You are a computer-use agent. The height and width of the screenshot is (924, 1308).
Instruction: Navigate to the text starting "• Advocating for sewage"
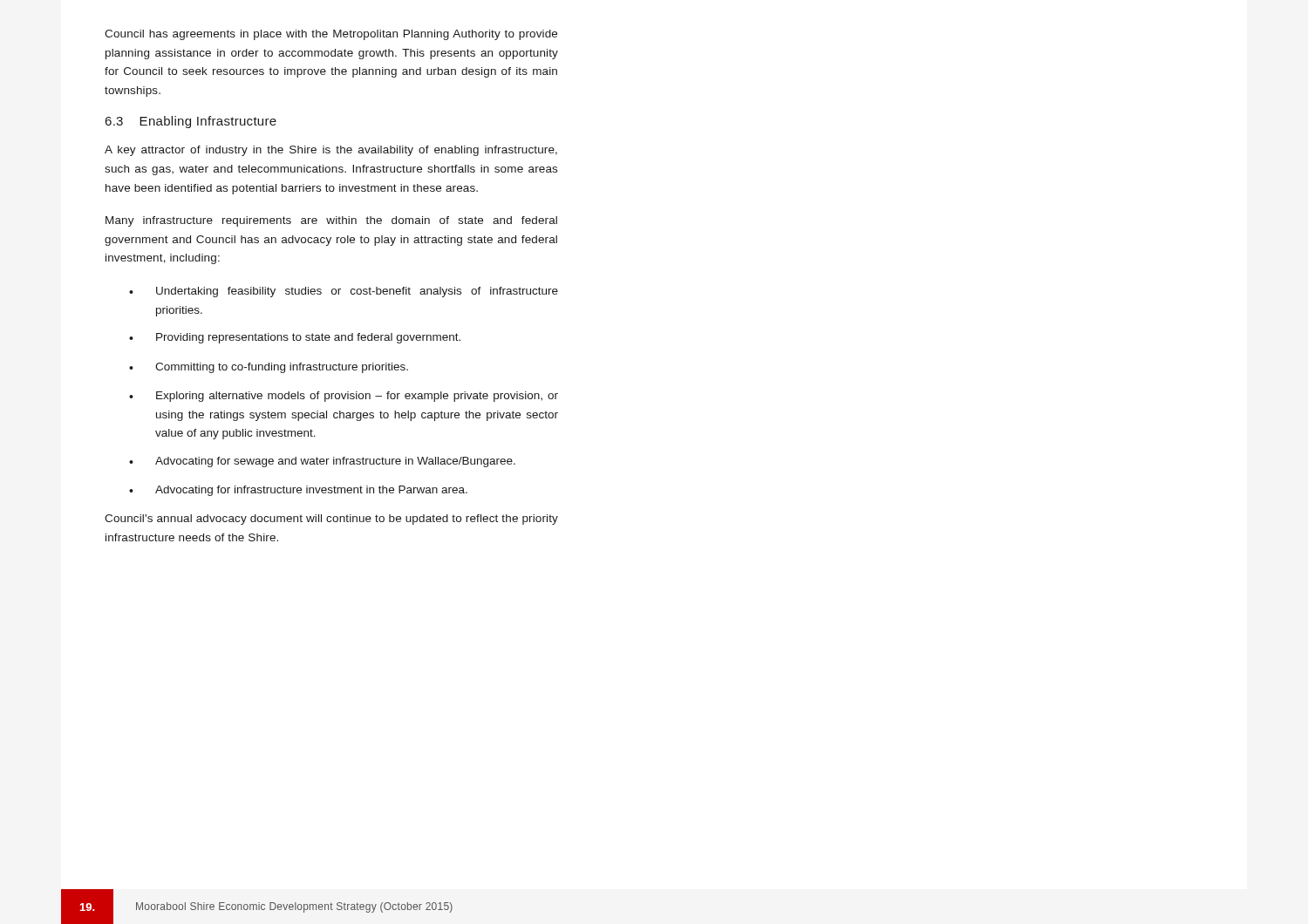344,461
